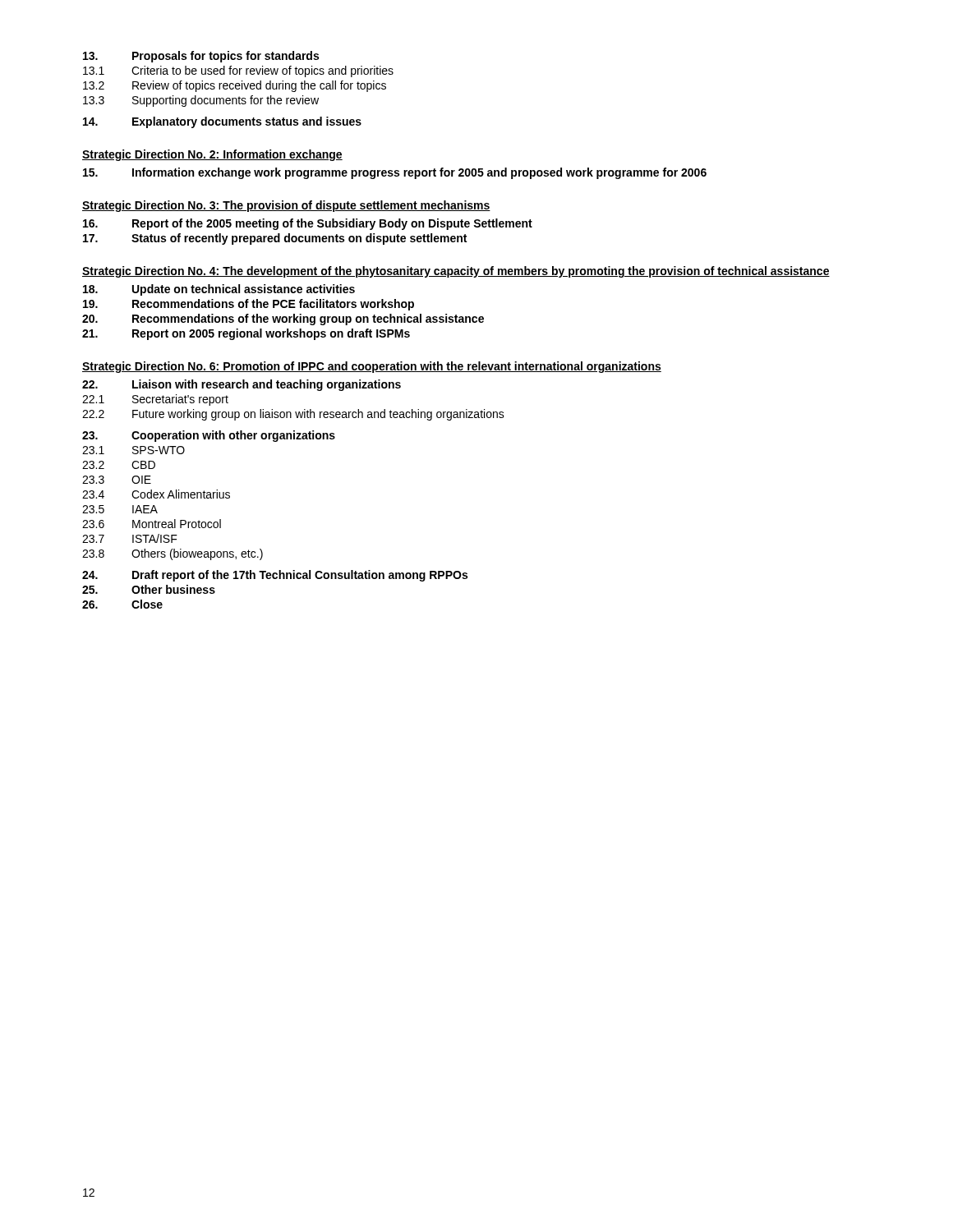Select the list item containing "23.7 ISTA/ISF"

[x=130, y=538]
